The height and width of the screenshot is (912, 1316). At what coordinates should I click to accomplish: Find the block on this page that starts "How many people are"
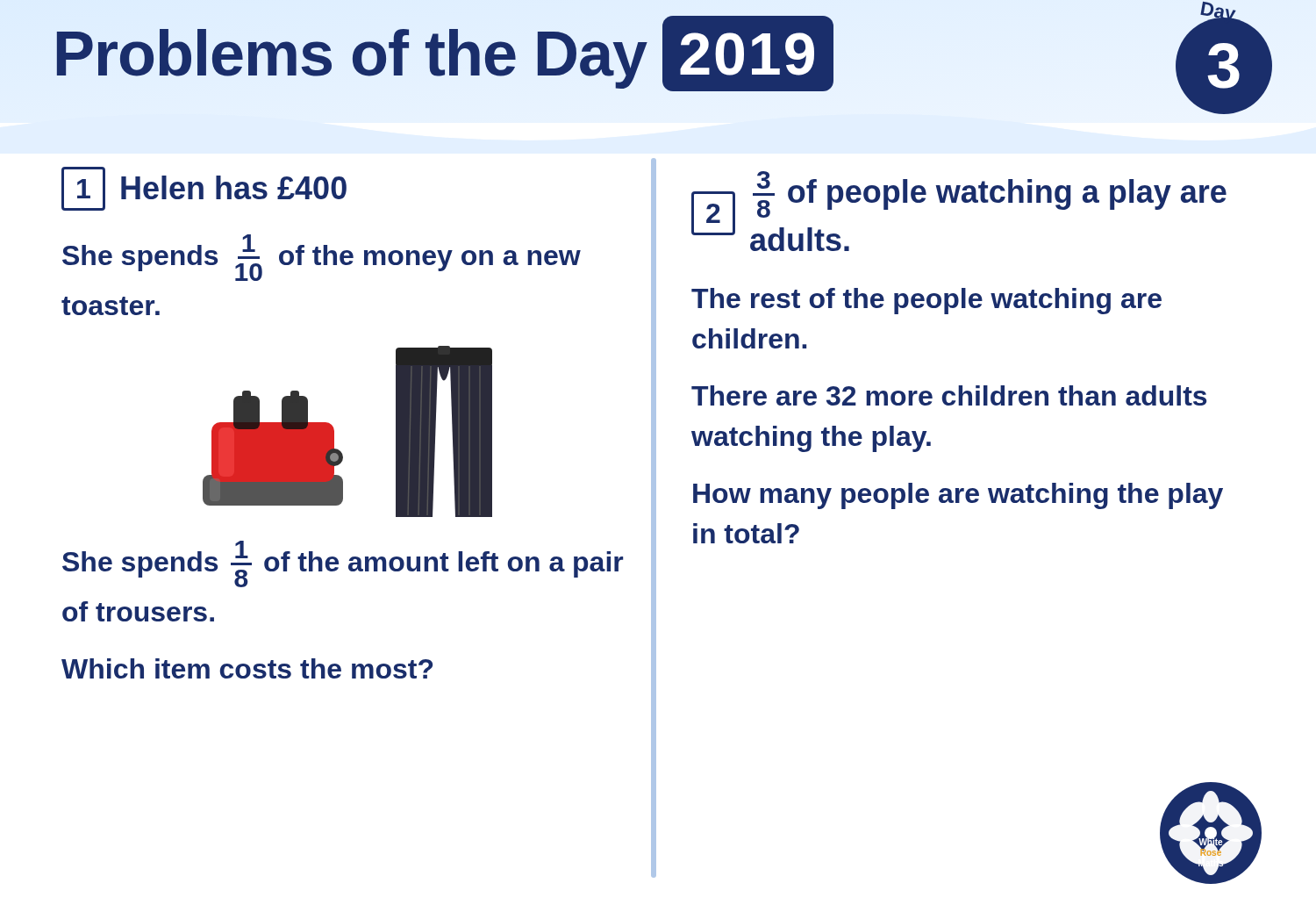coord(957,513)
